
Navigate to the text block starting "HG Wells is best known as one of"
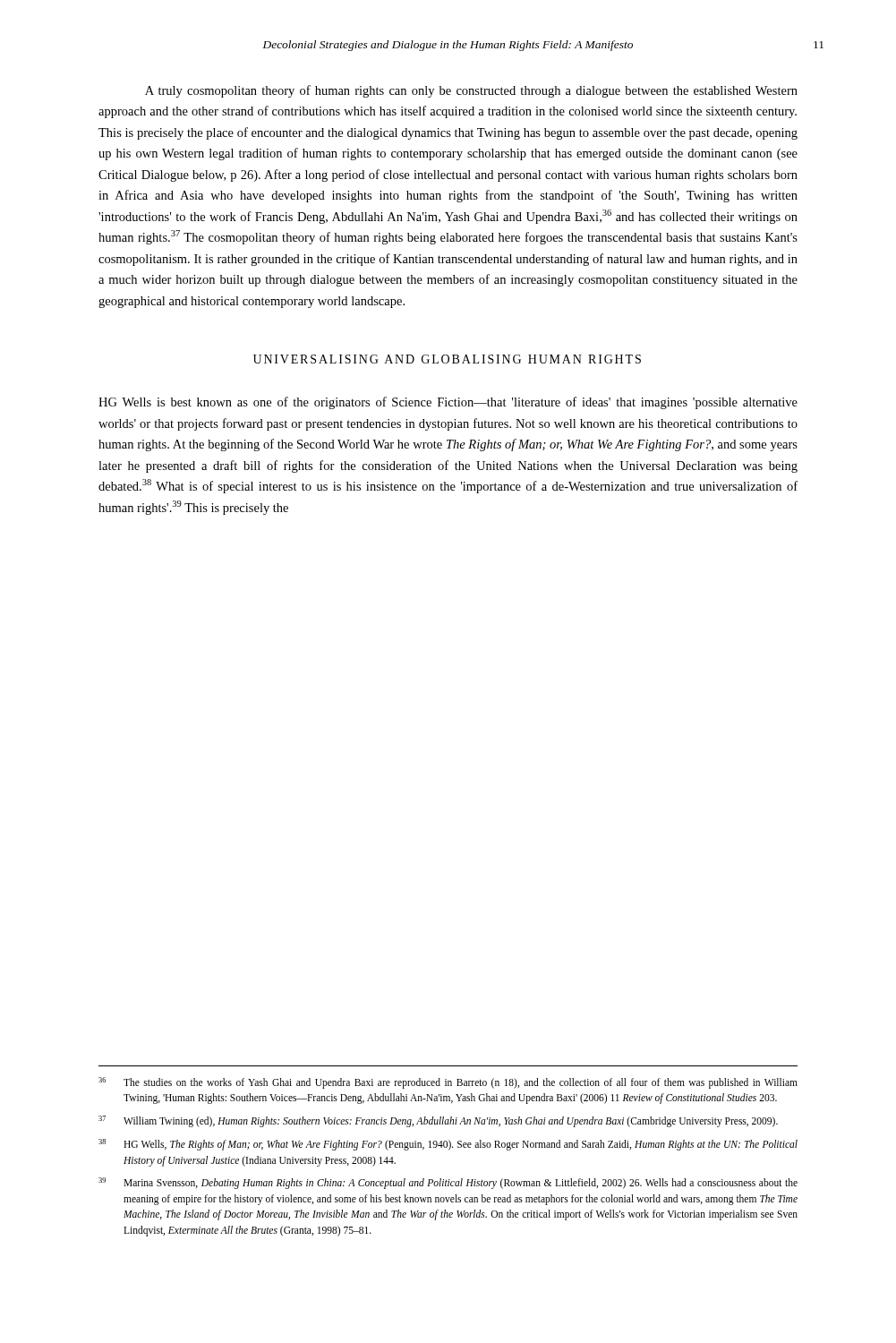(x=448, y=456)
